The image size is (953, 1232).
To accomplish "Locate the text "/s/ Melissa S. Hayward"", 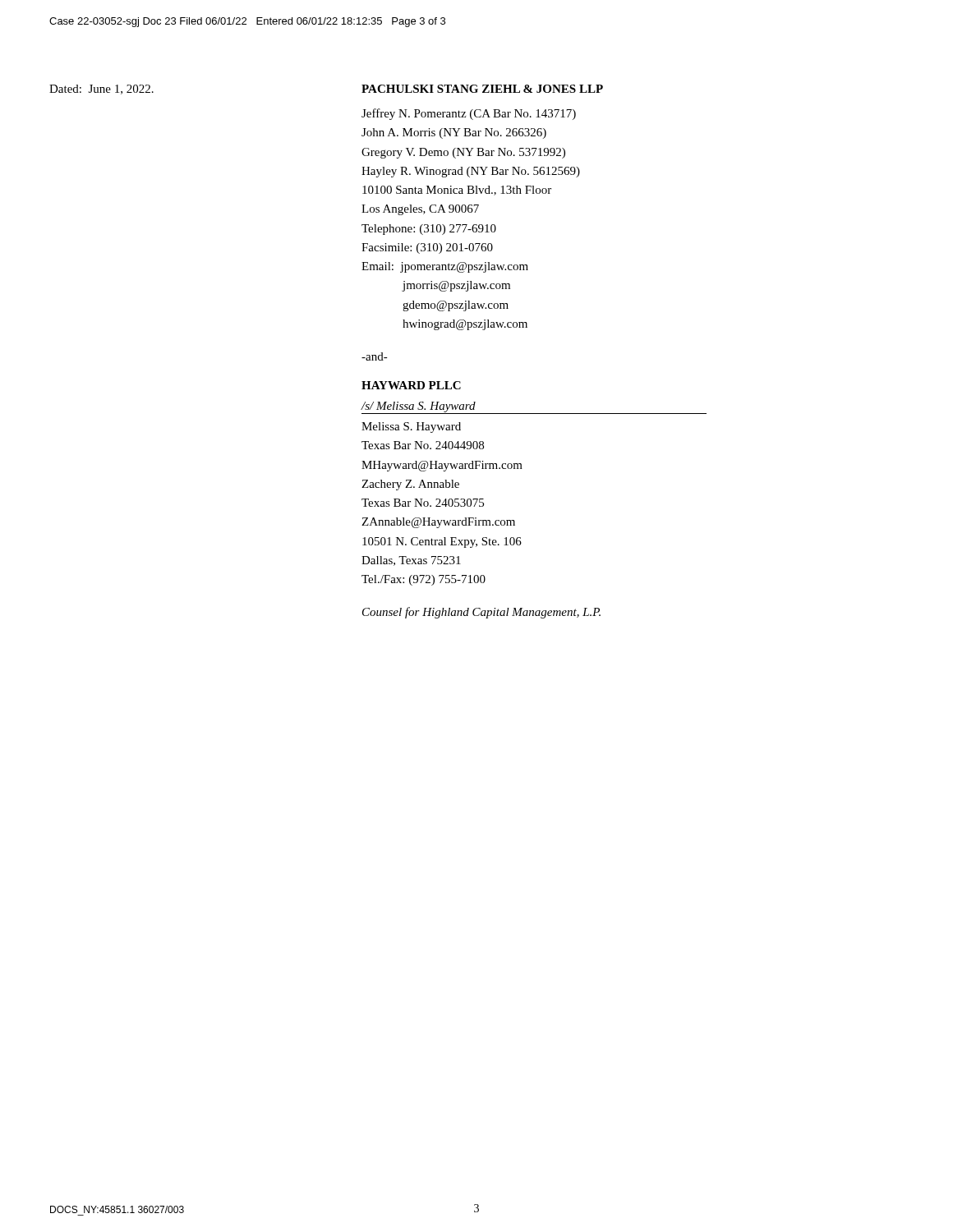I will click(x=418, y=406).
